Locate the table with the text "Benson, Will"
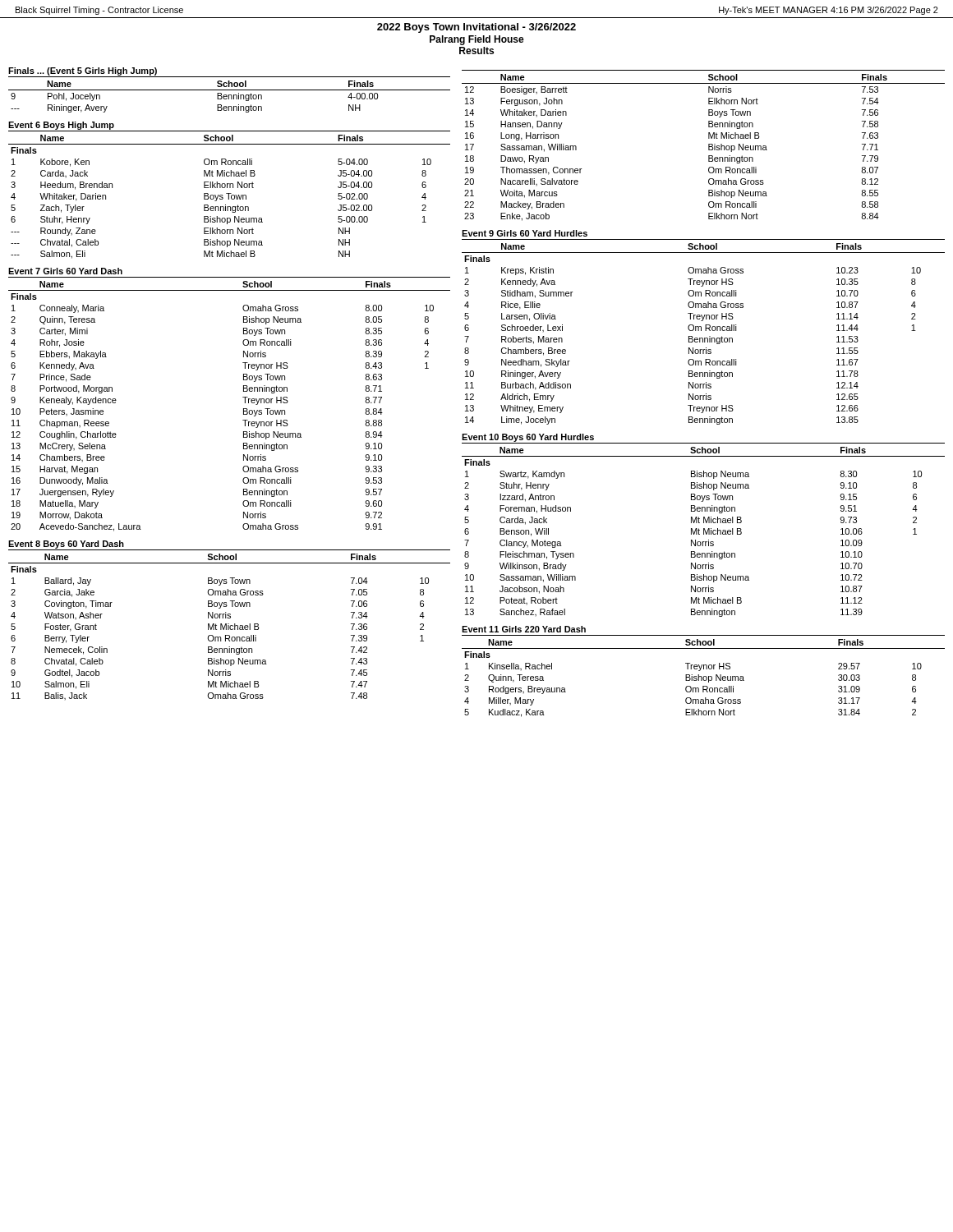The width and height of the screenshot is (953, 1232). (703, 531)
